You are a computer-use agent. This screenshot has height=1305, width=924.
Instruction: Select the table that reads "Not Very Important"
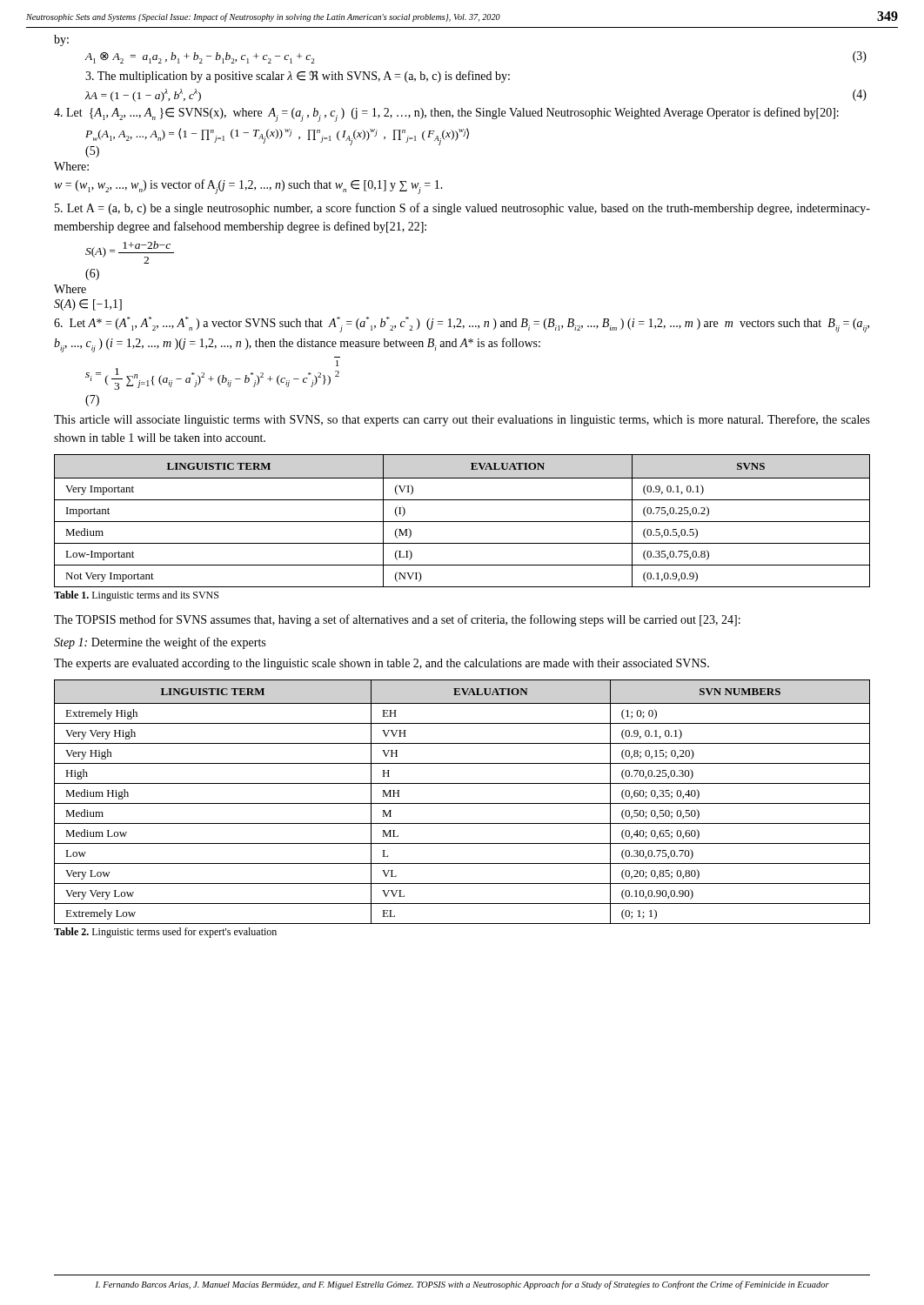click(462, 521)
